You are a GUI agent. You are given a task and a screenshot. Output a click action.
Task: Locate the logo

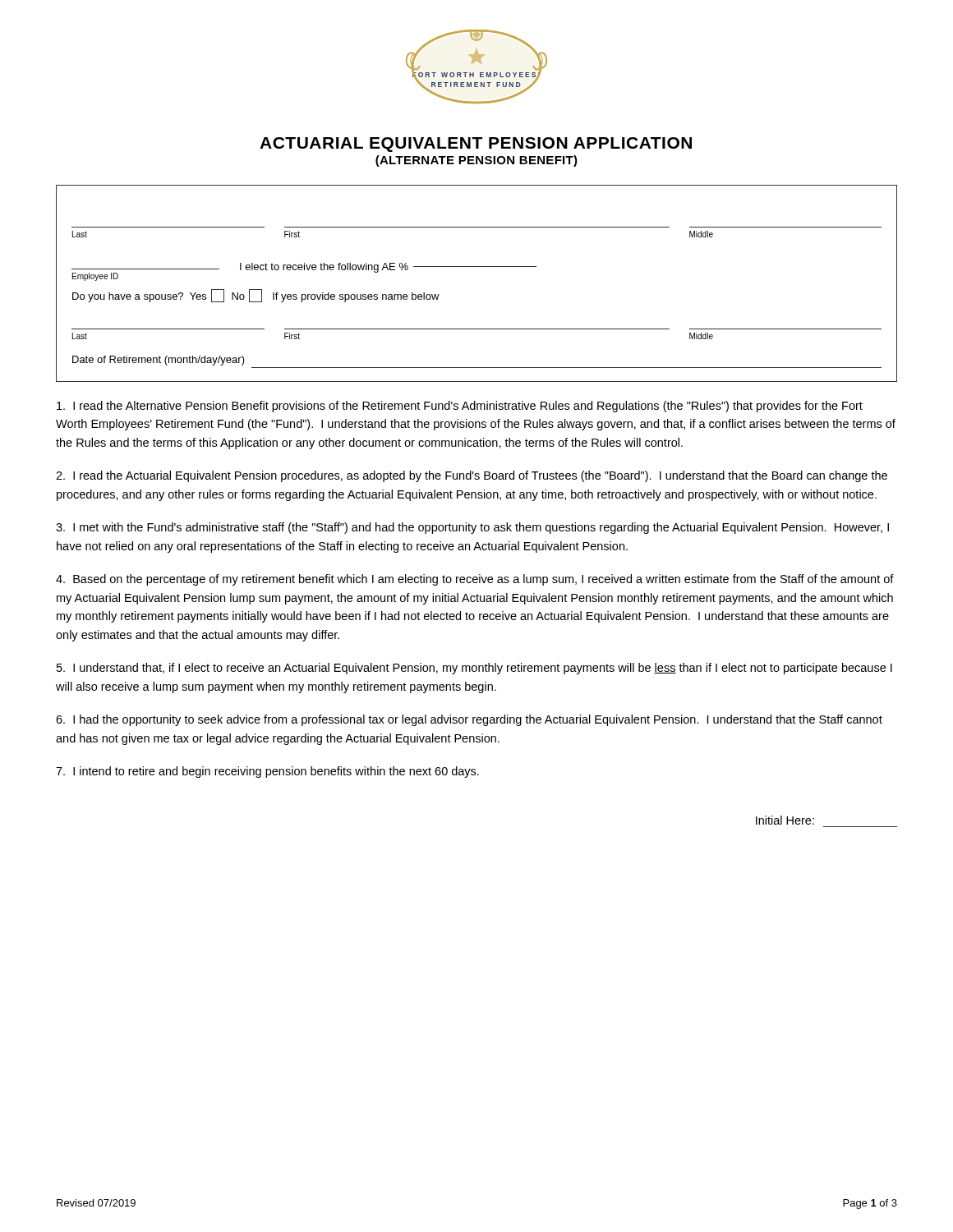click(x=476, y=59)
